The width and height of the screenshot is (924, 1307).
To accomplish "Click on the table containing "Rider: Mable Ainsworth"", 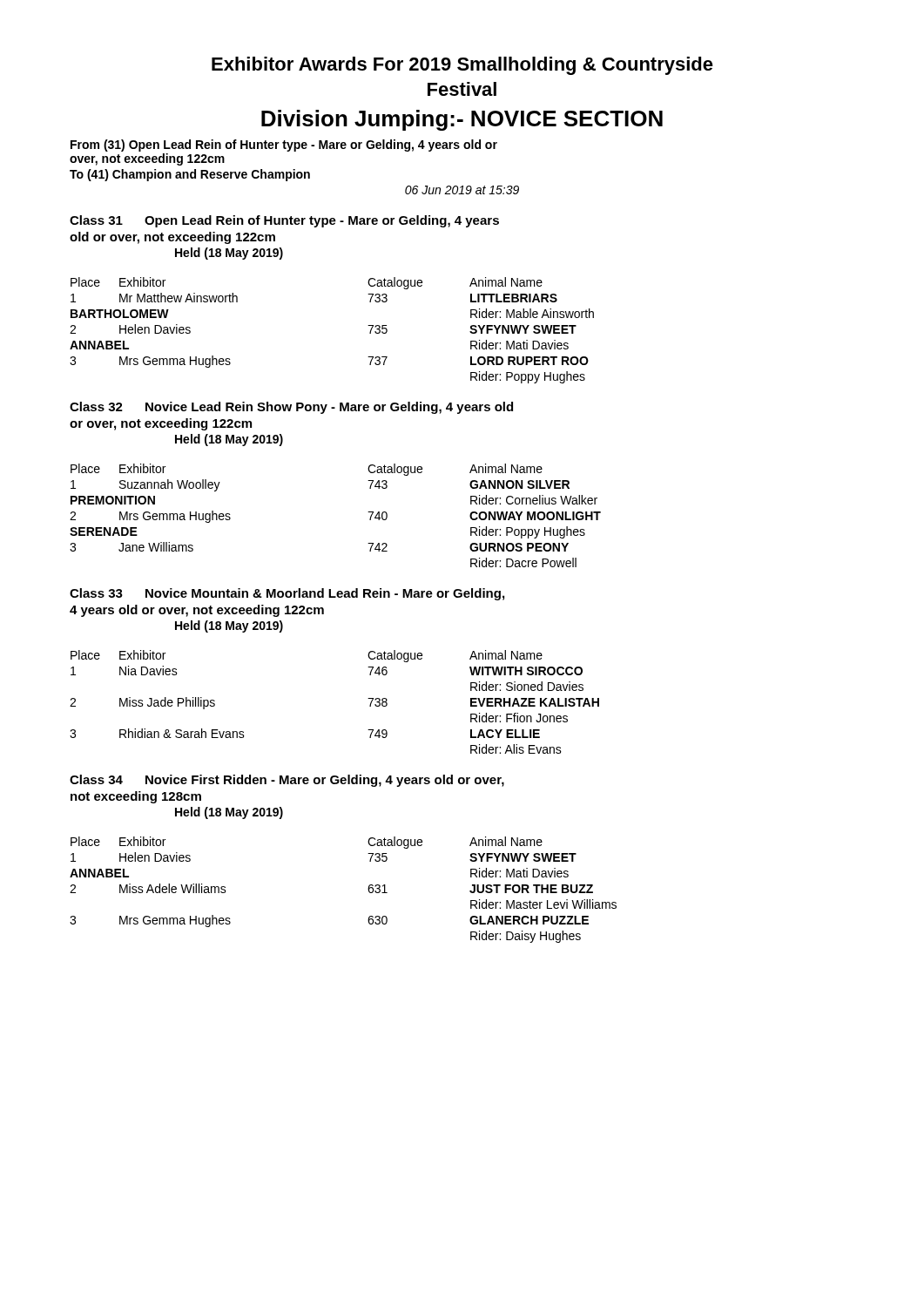I will 462,330.
